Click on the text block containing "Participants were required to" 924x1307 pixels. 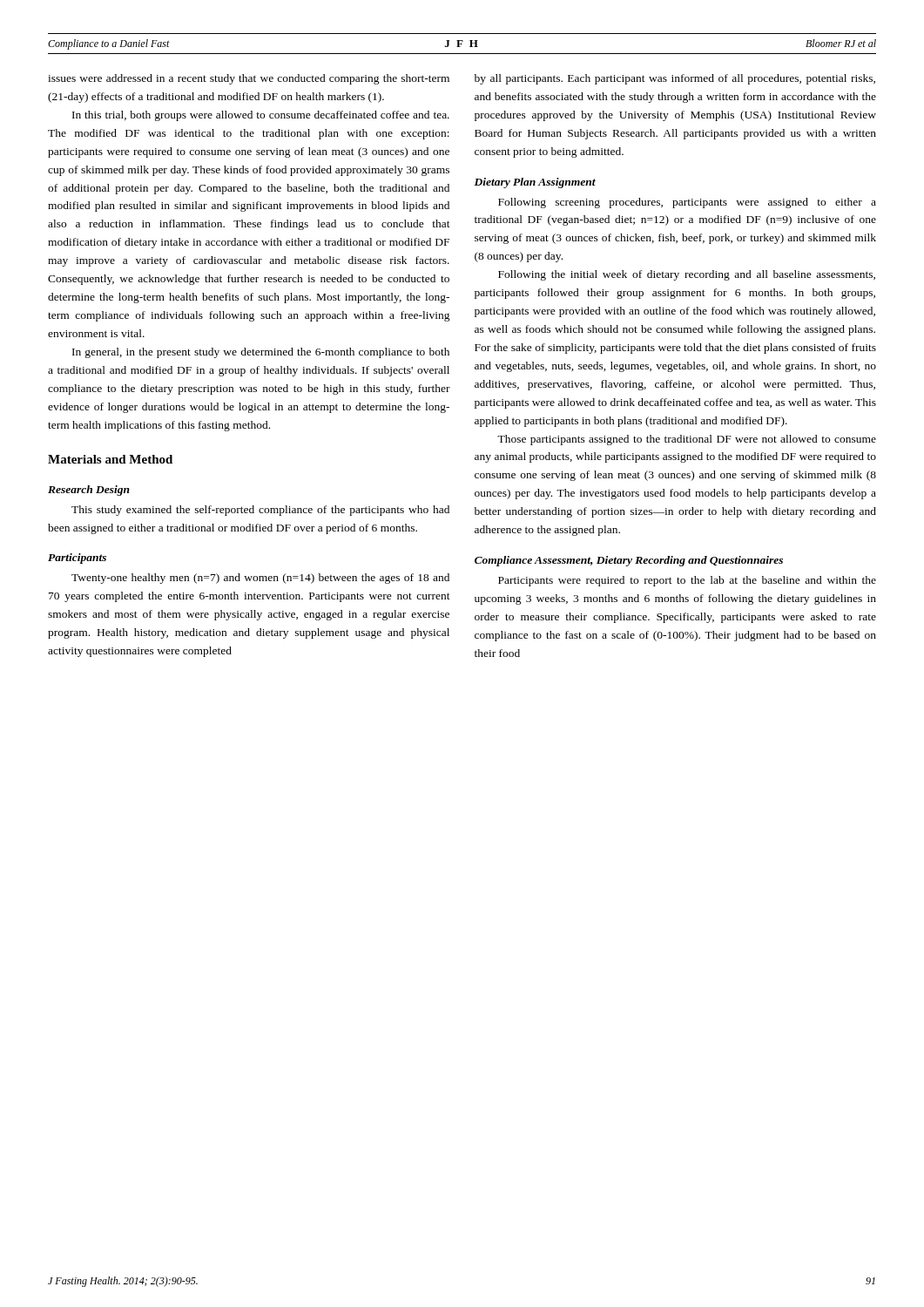675,617
